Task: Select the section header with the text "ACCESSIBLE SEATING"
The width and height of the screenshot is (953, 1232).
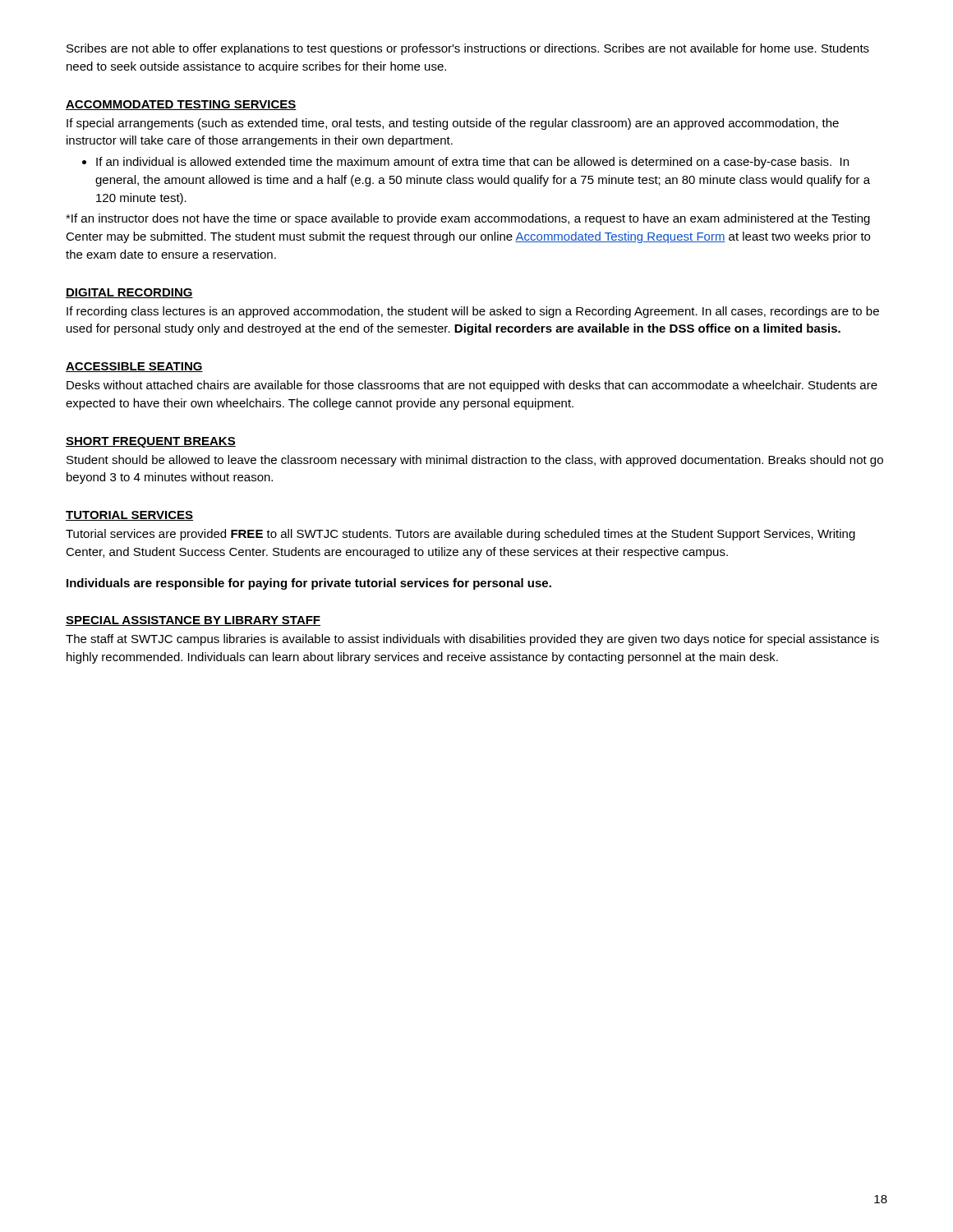Action: [134, 366]
